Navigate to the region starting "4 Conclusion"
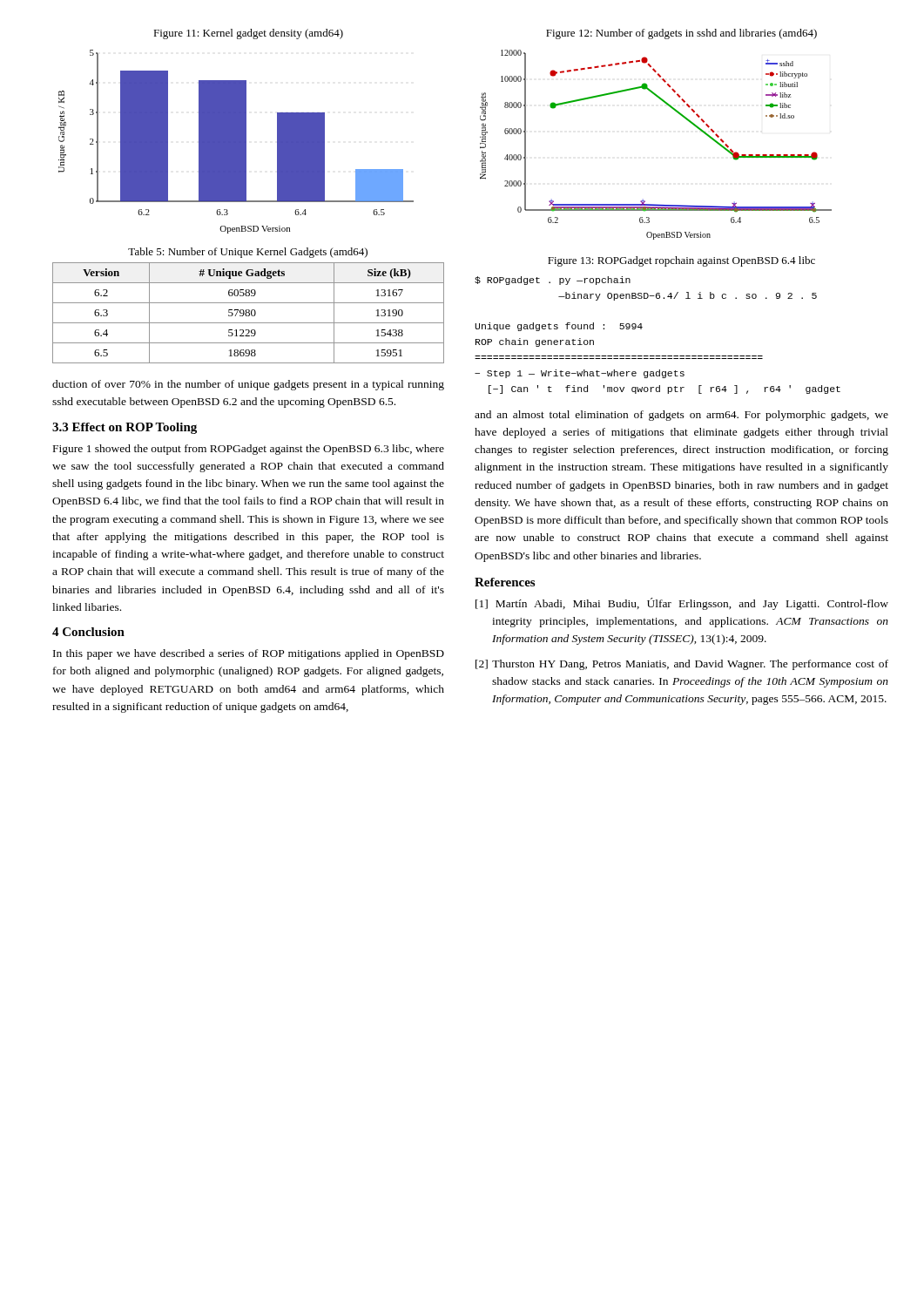 point(88,632)
